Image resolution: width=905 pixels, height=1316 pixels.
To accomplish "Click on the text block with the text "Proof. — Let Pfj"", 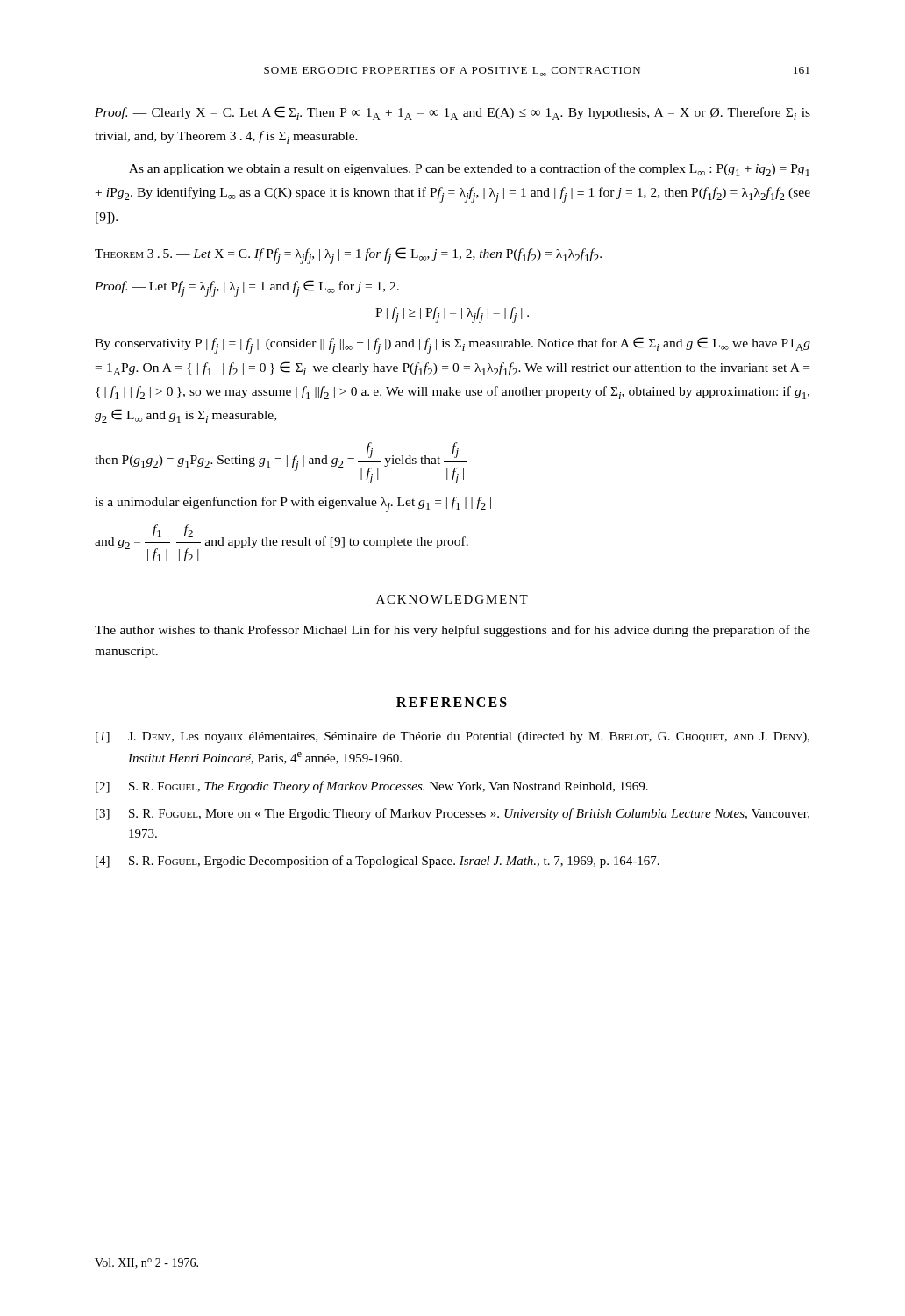I will tap(452, 300).
